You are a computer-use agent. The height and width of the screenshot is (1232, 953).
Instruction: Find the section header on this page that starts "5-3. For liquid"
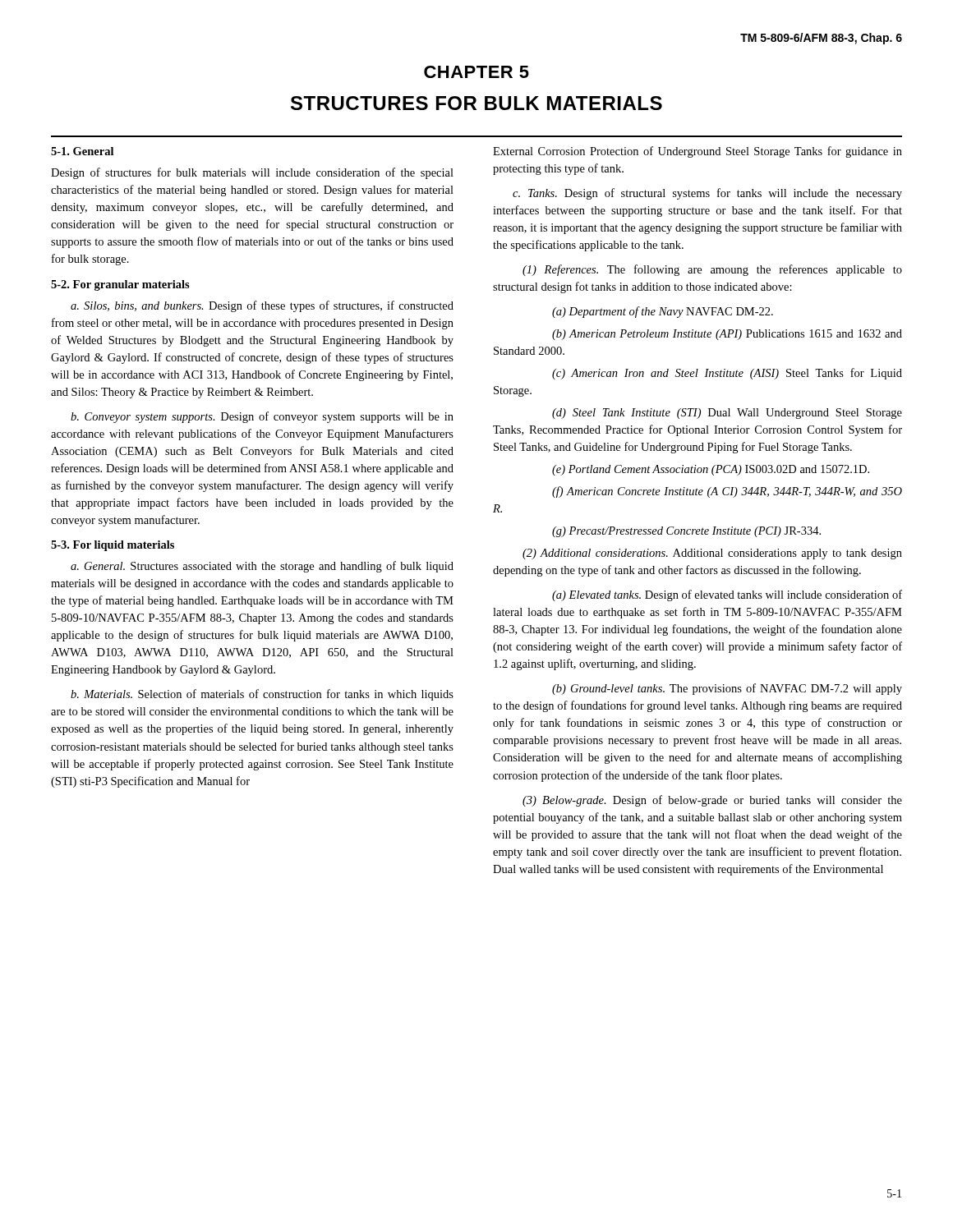(x=113, y=545)
